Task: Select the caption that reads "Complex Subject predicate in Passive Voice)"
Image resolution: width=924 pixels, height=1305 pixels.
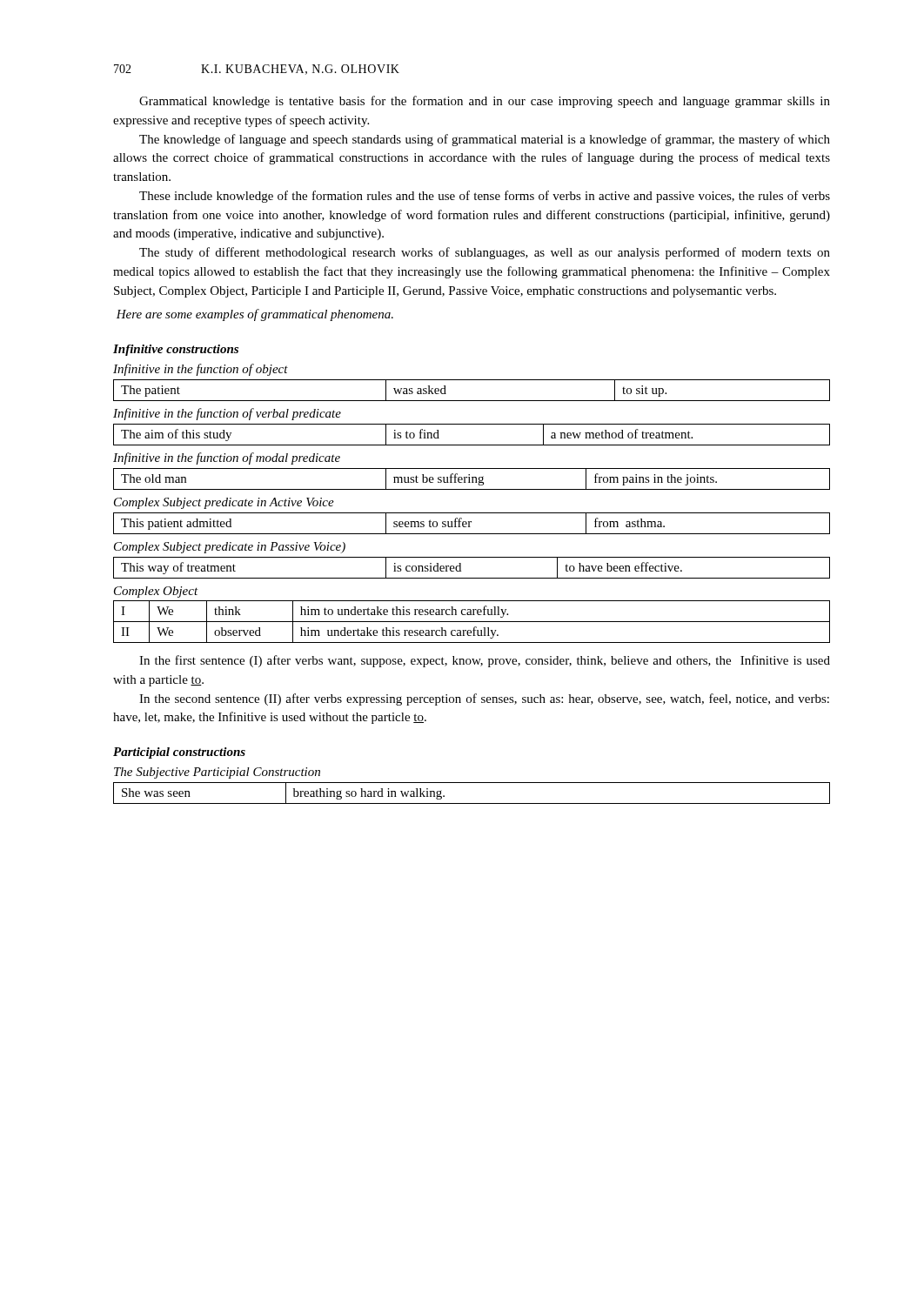Action: [x=229, y=546]
